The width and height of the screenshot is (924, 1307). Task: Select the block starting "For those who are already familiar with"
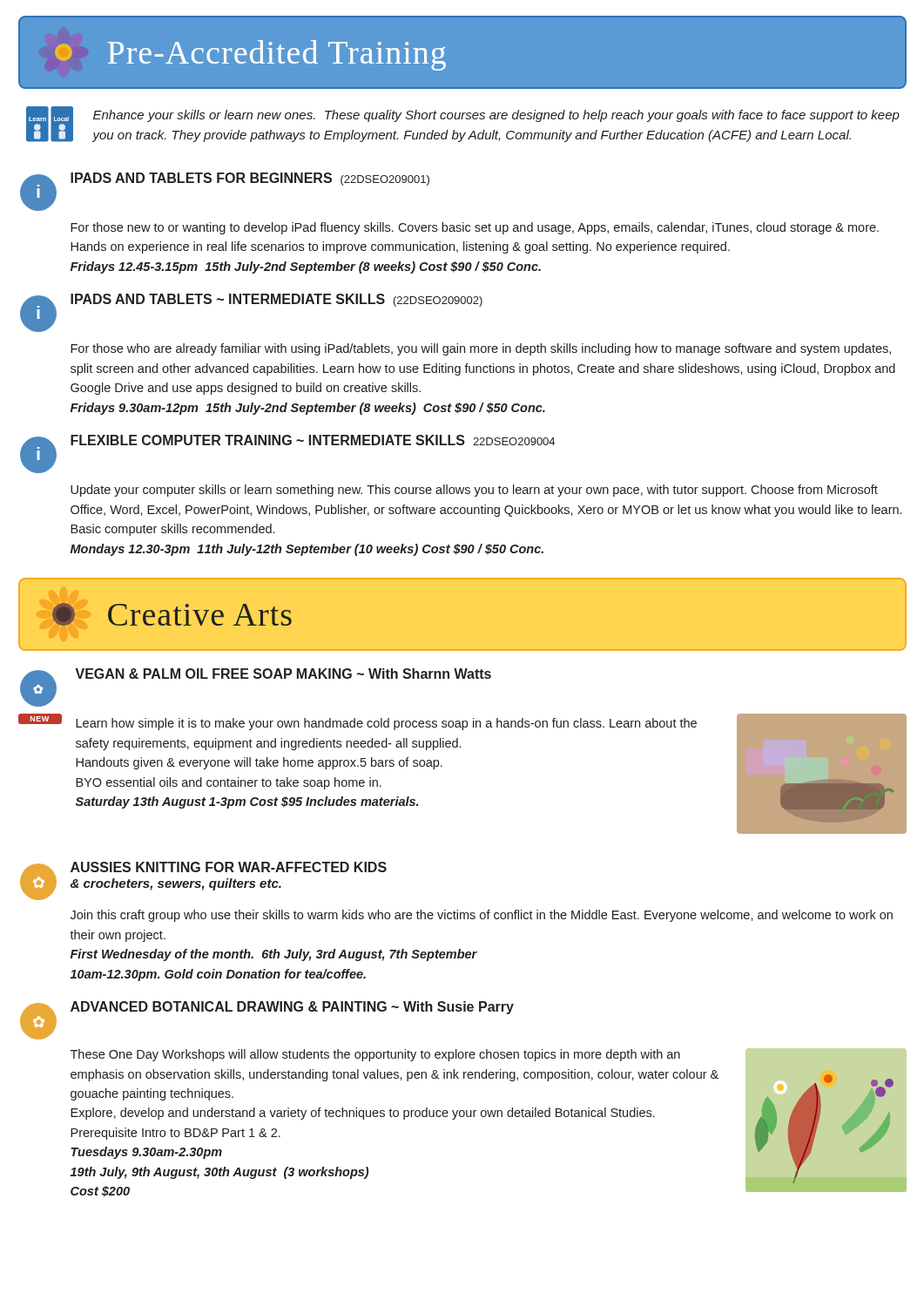click(483, 378)
